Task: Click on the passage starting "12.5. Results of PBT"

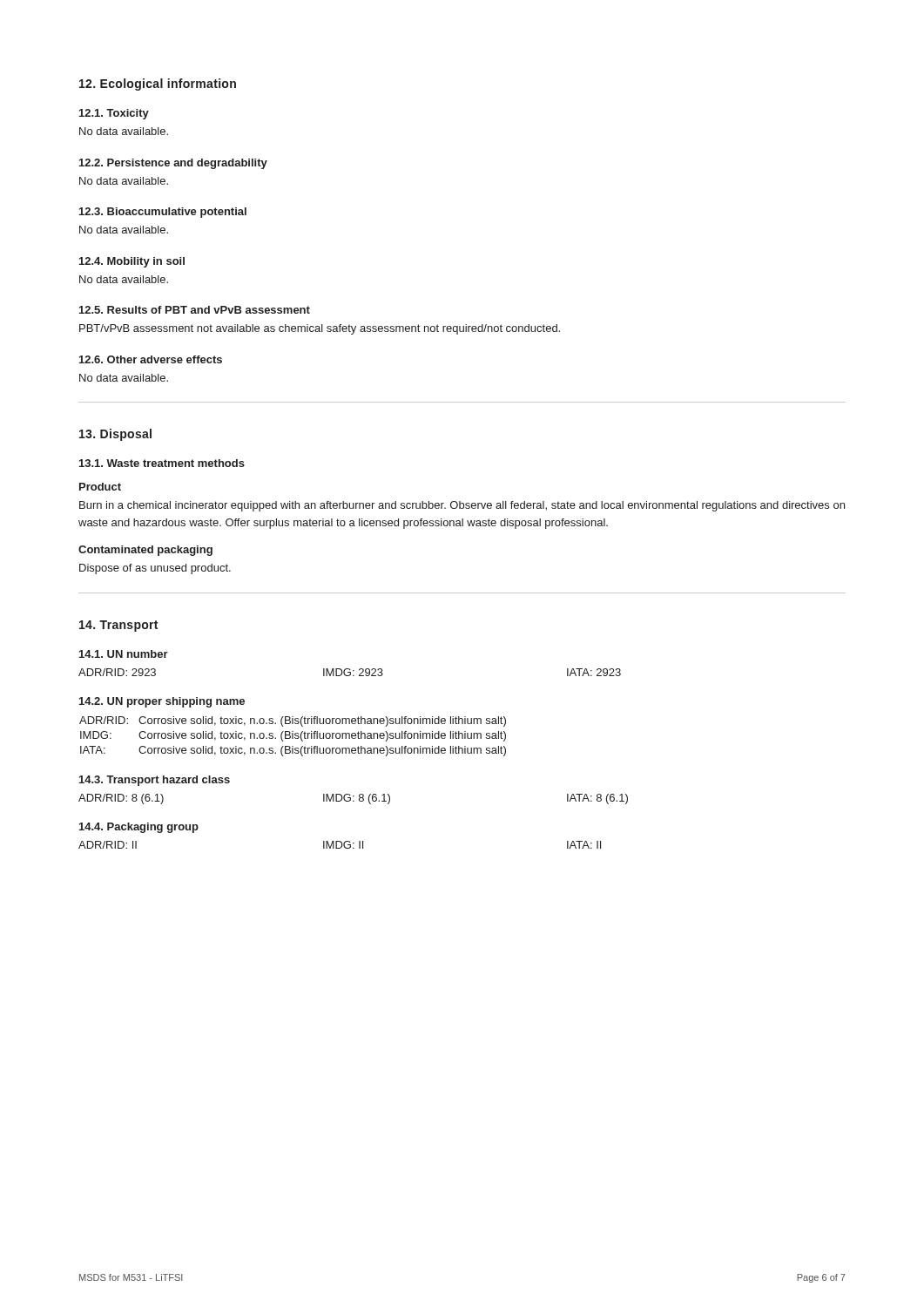Action: (194, 310)
